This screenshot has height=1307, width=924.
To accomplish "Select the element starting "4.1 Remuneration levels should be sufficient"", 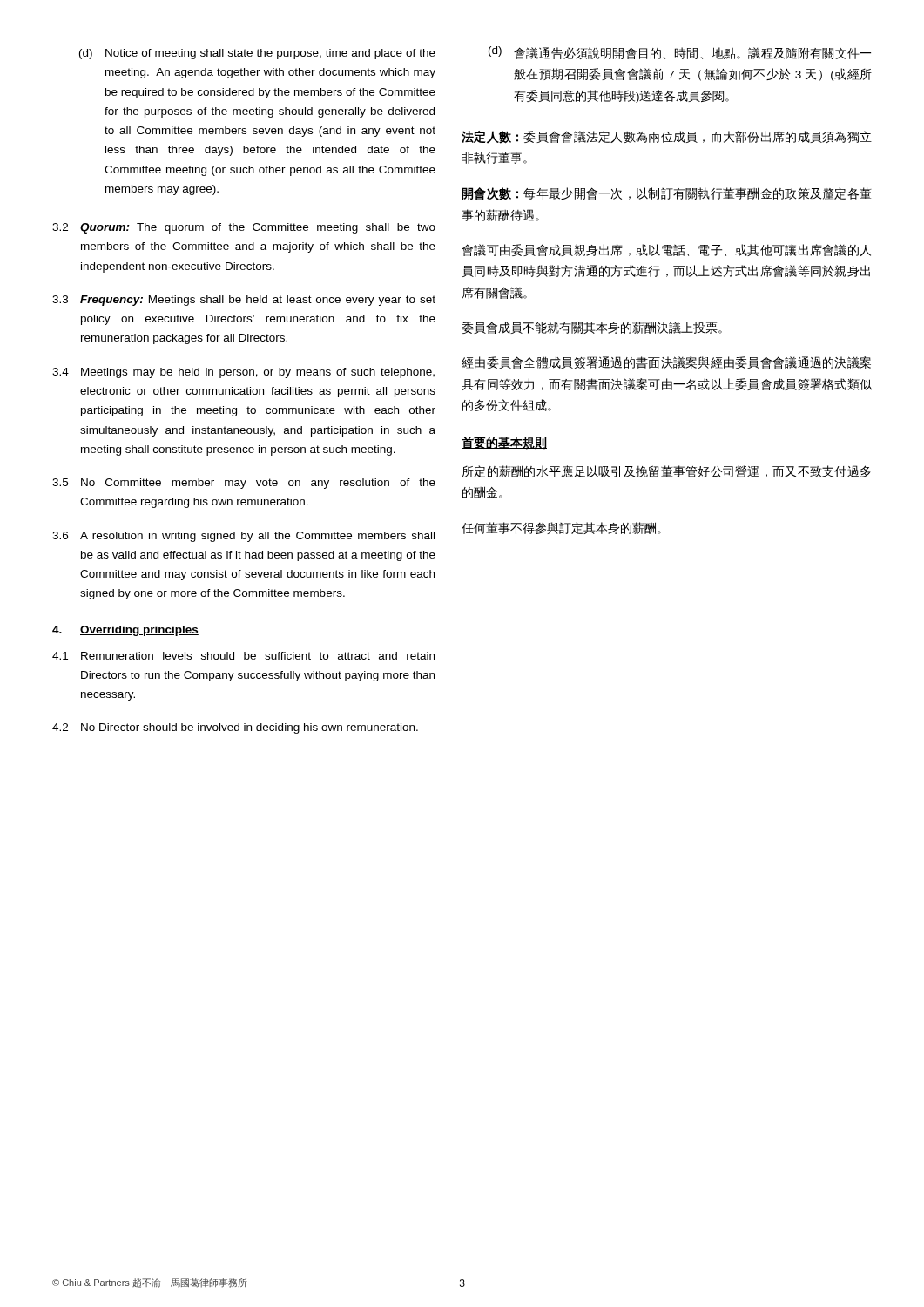I will pos(244,675).
